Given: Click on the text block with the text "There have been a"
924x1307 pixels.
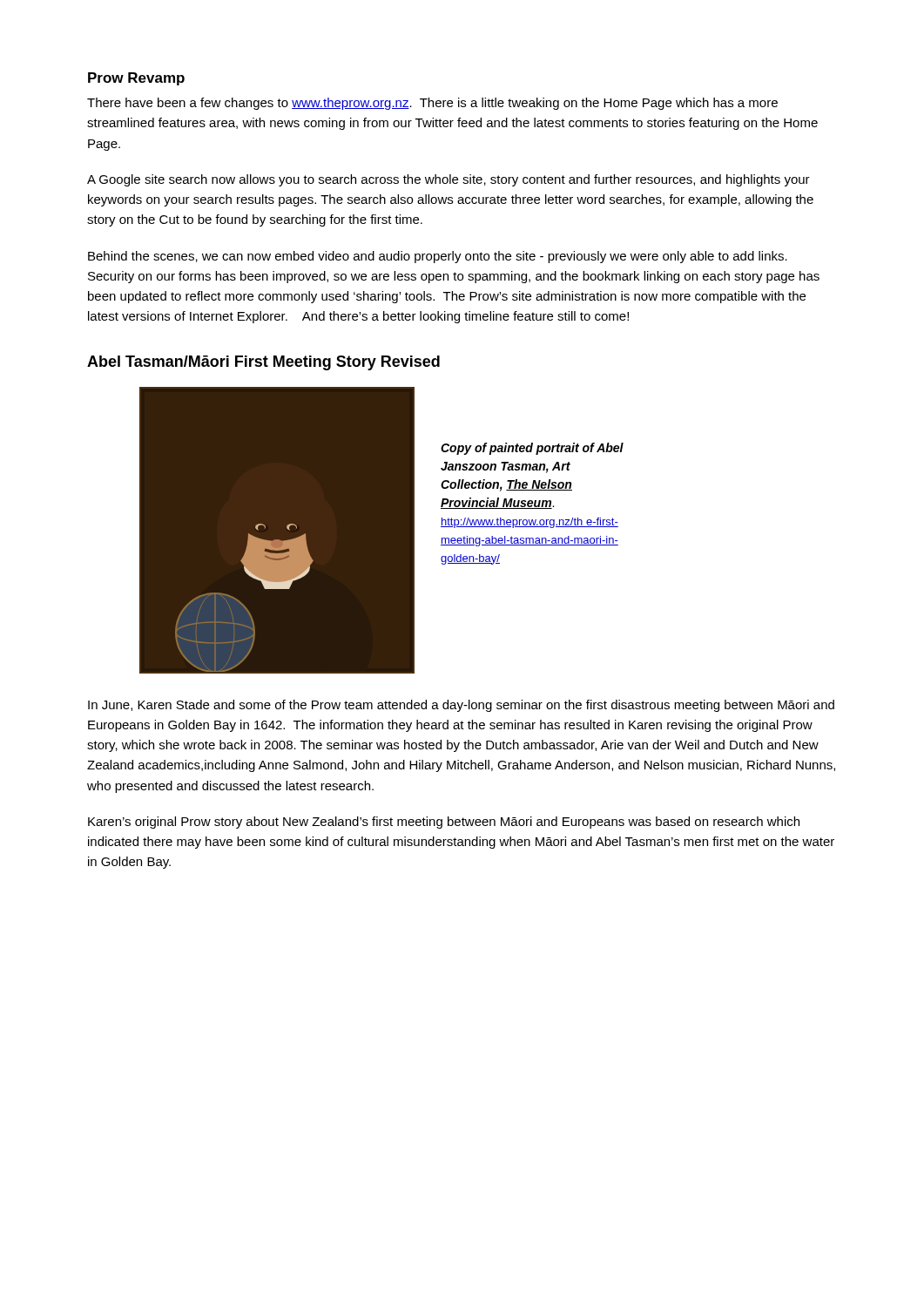Looking at the screenshot, I should [453, 123].
